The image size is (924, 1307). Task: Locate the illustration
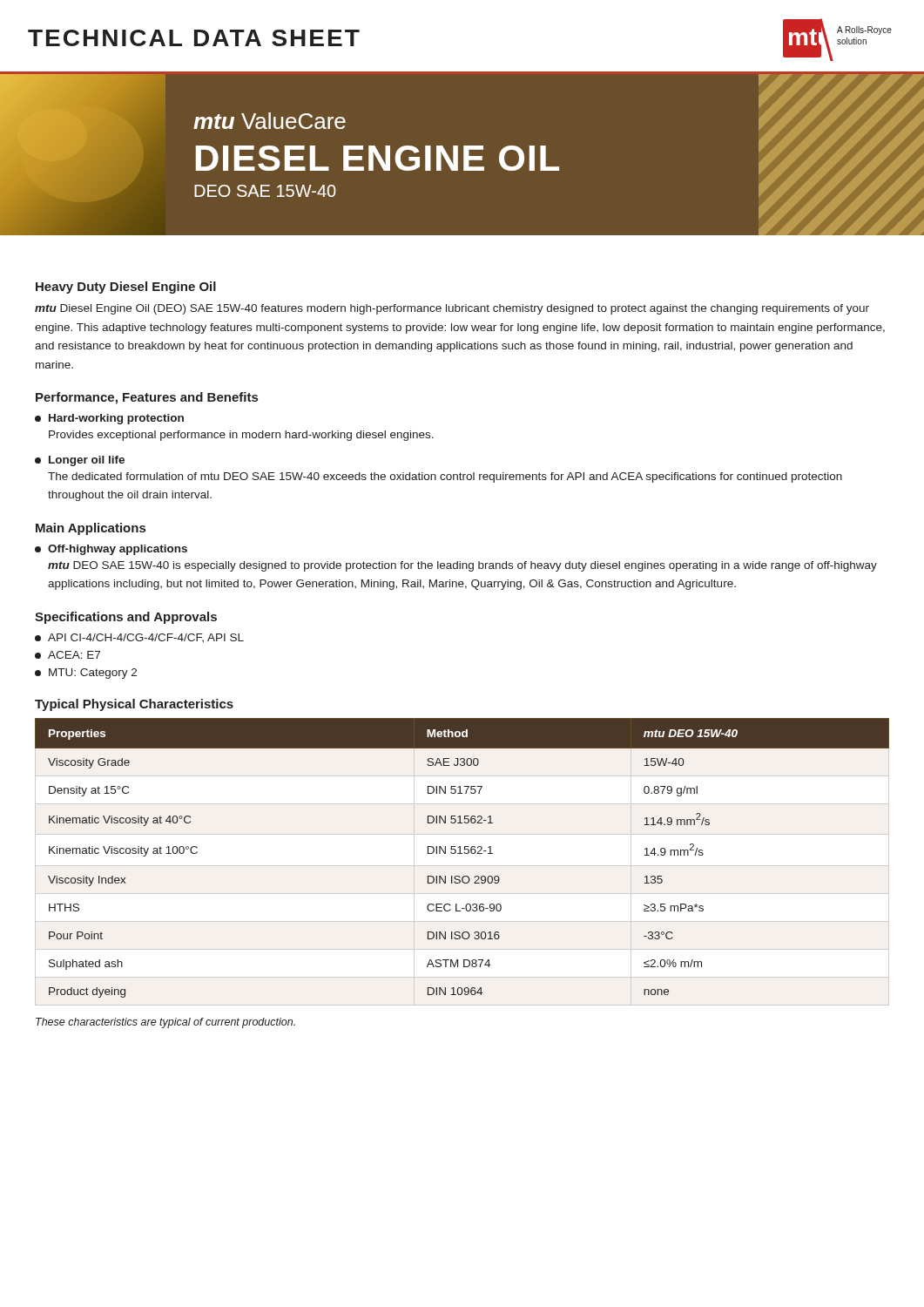462,155
